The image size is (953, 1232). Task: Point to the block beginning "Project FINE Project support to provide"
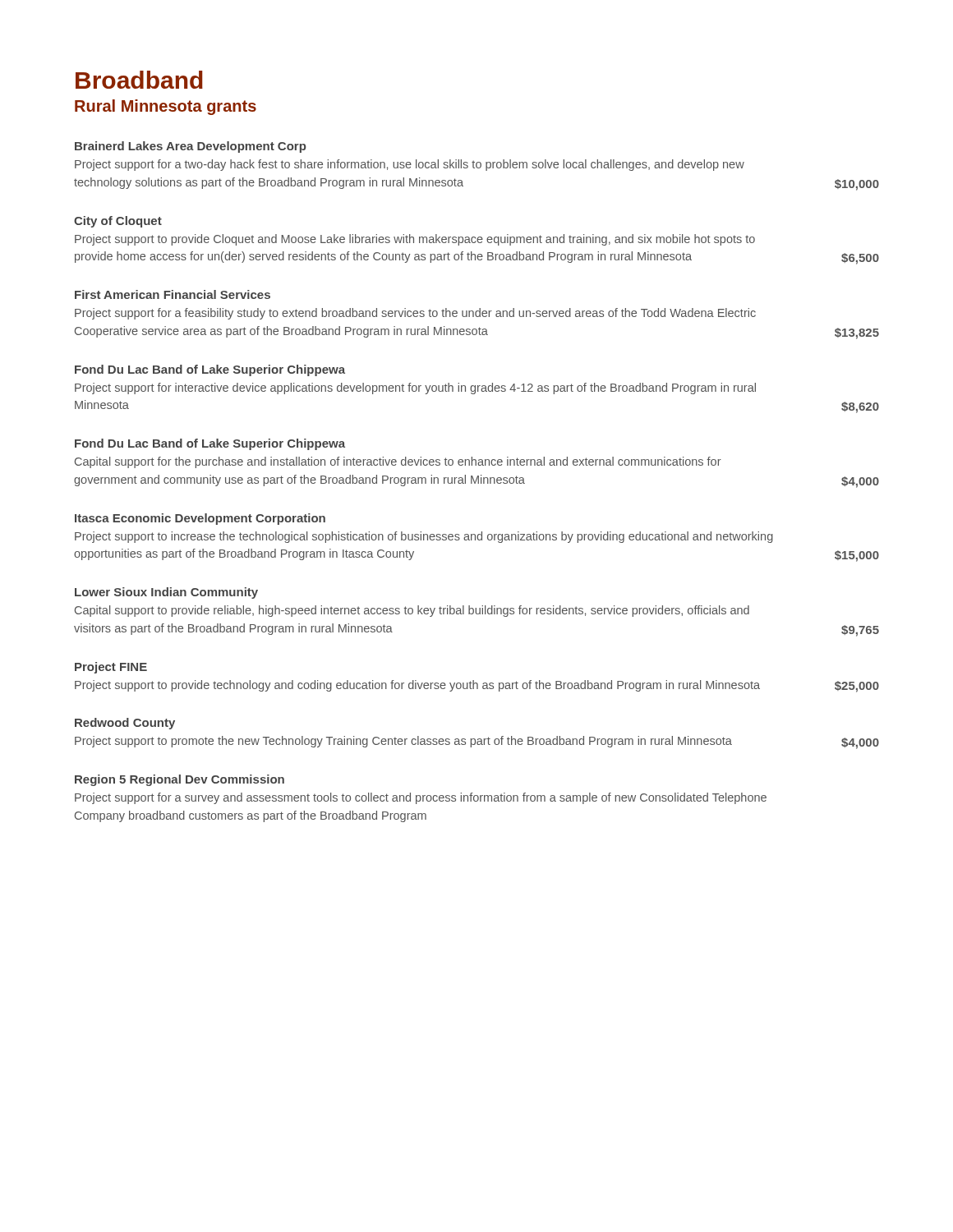pos(476,677)
